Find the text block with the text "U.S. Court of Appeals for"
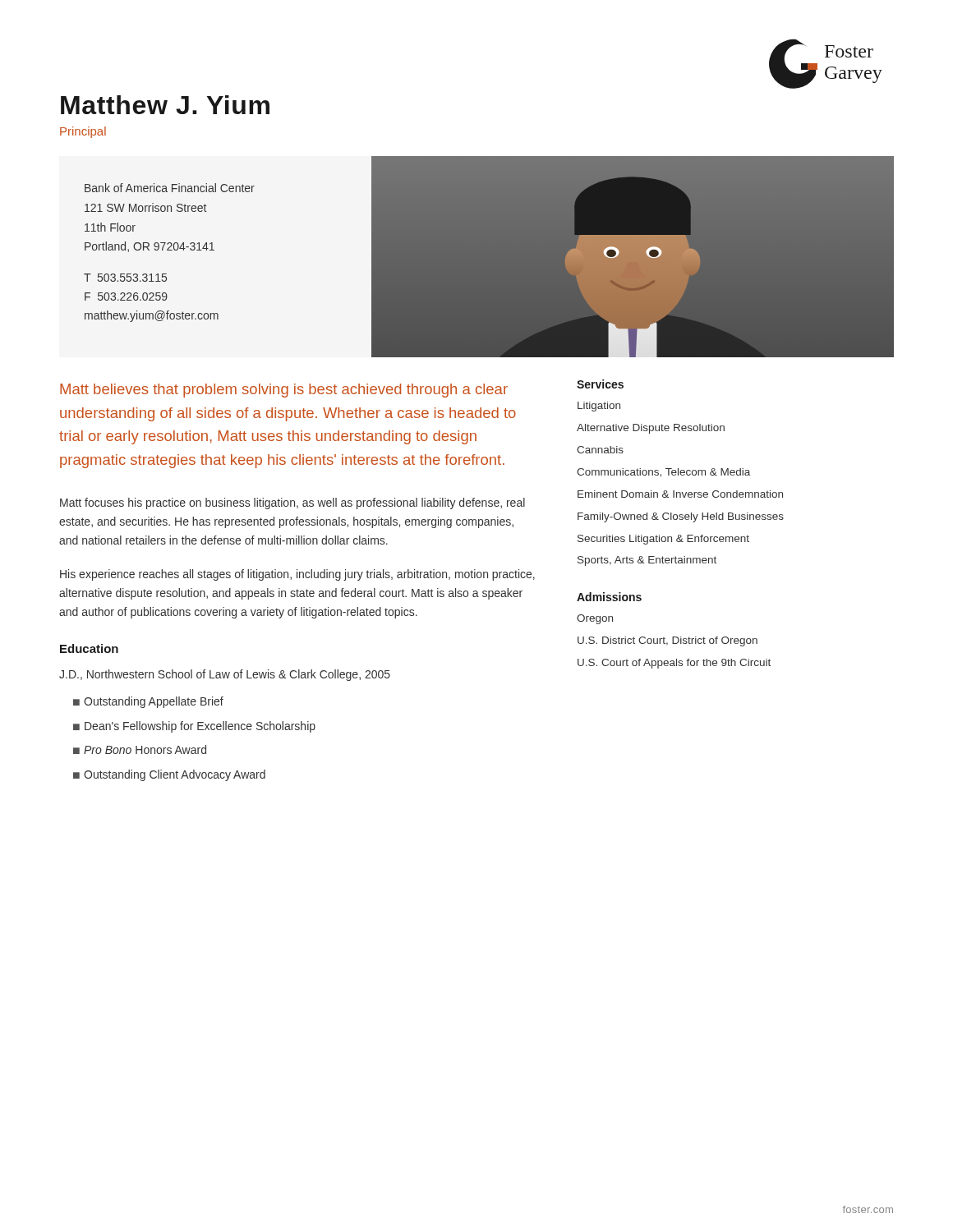The image size is (953, 1232). [674, 663]
